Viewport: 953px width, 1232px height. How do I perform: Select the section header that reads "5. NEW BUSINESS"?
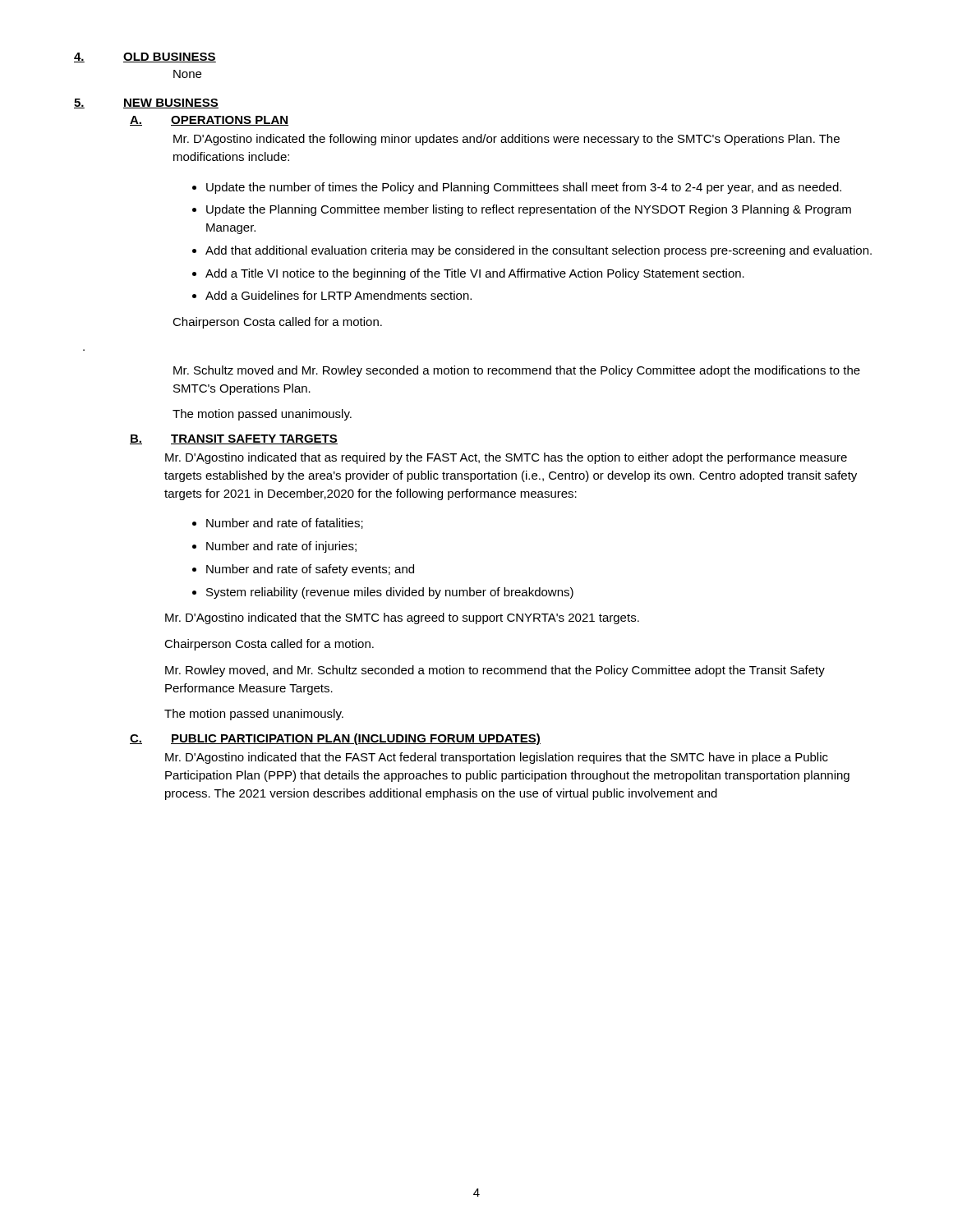146,102
